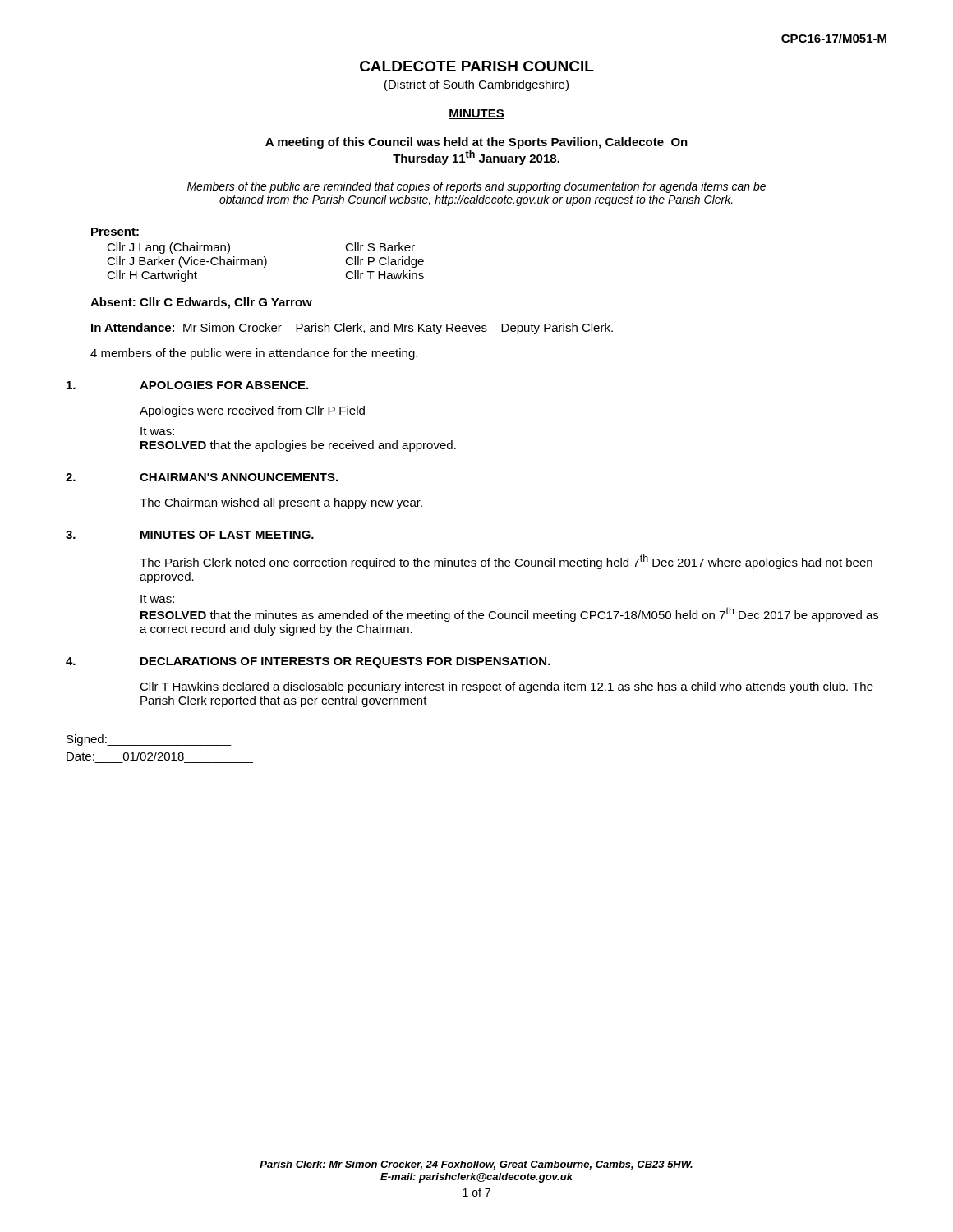Locate the text block starting "(District of South Cambridgeshire)"
Screen dimensions: 1232x953
pos(476,84)
